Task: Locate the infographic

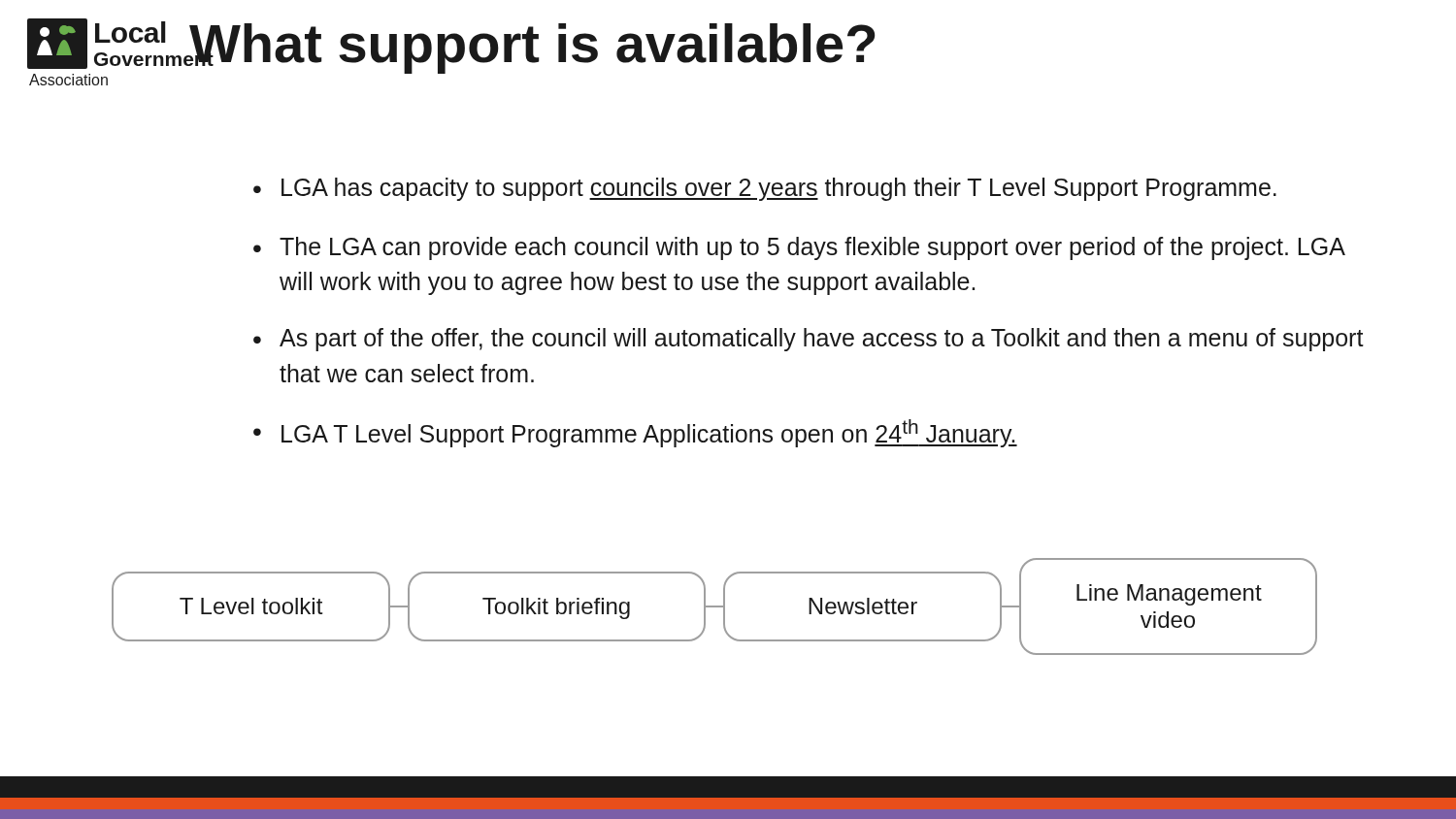Action: tap(714, 607)
